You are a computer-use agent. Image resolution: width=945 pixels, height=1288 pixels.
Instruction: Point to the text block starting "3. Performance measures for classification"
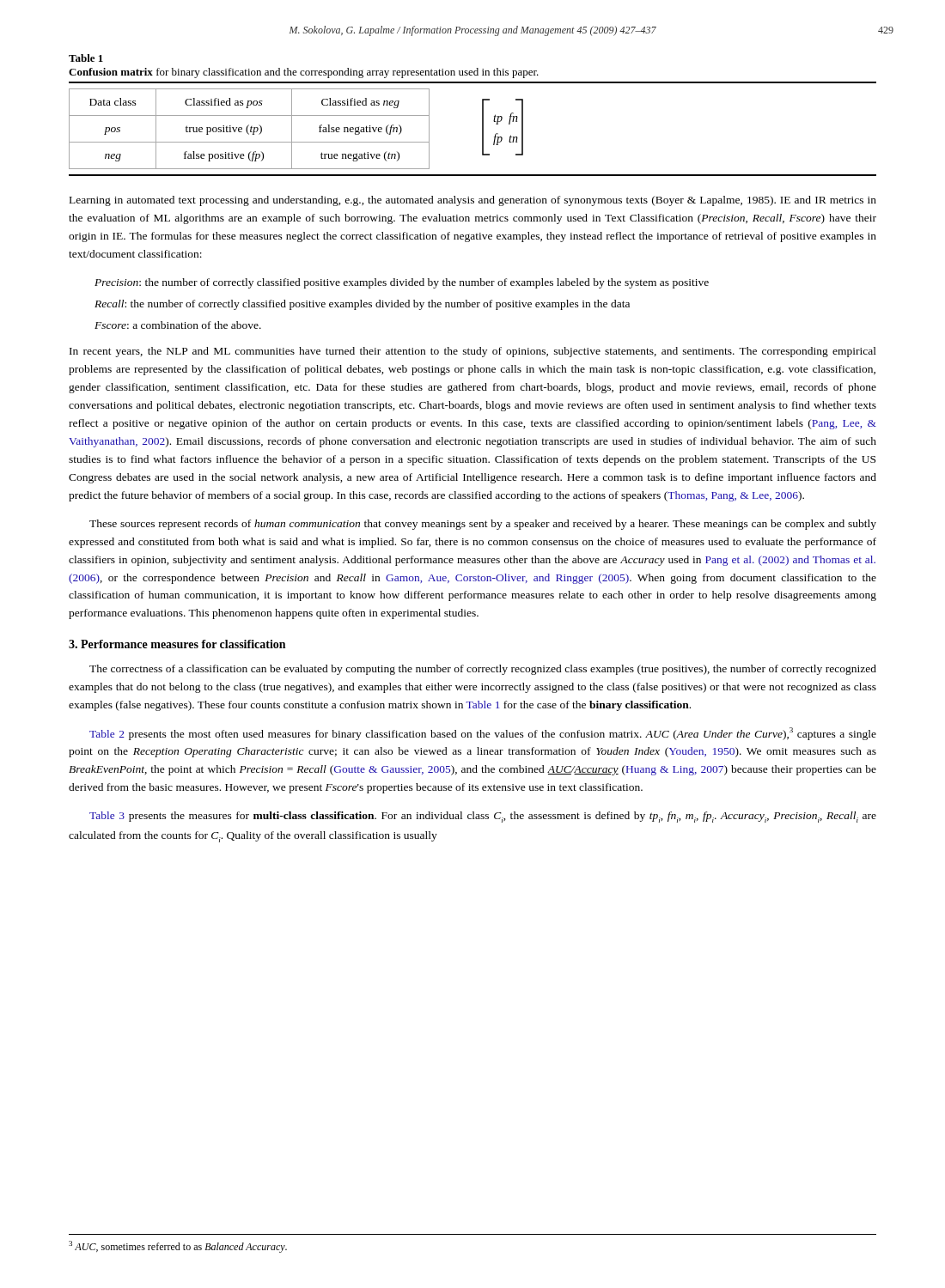click(177, 645)
